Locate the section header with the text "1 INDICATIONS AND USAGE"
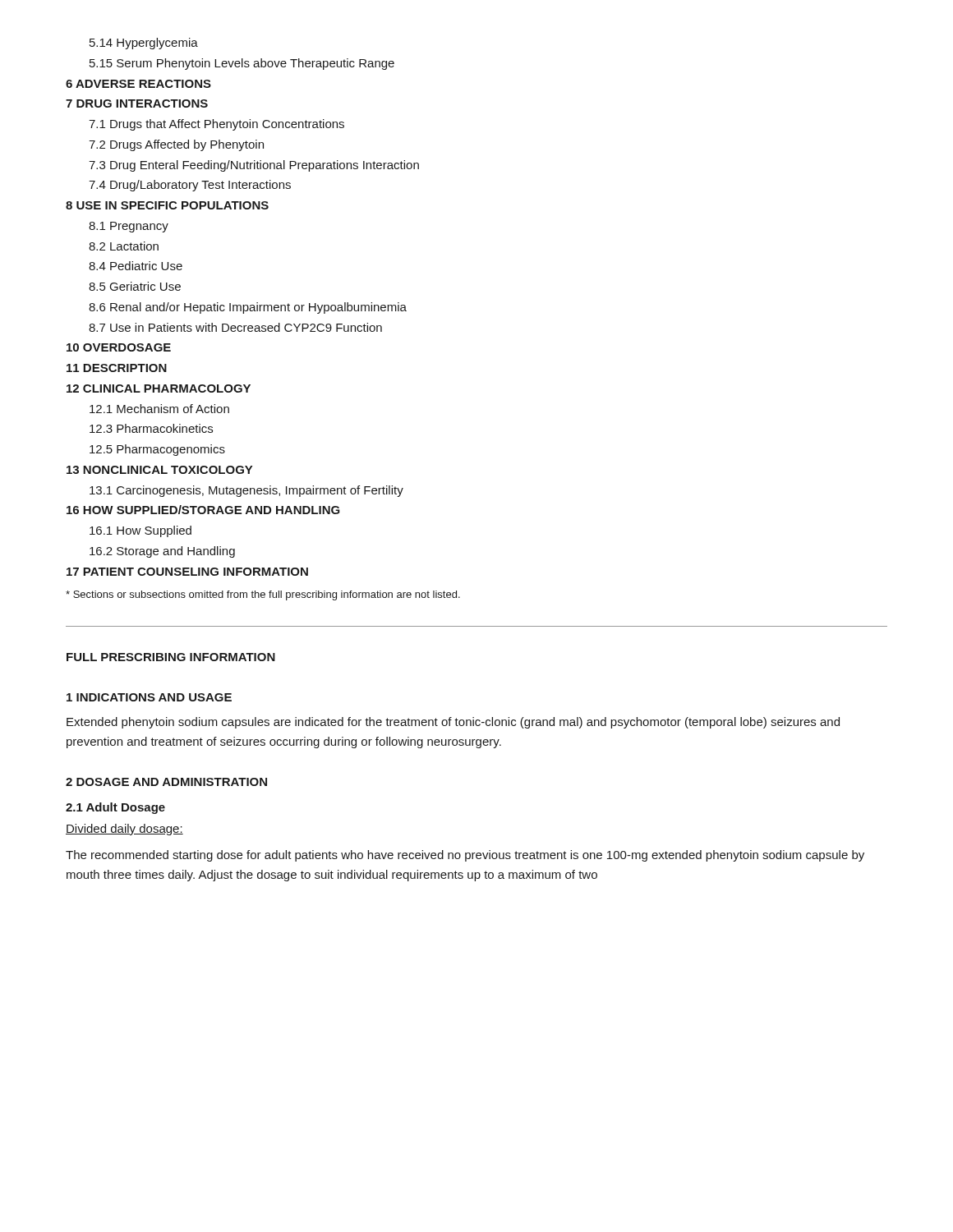953x1232 pixels. [149, 697]
